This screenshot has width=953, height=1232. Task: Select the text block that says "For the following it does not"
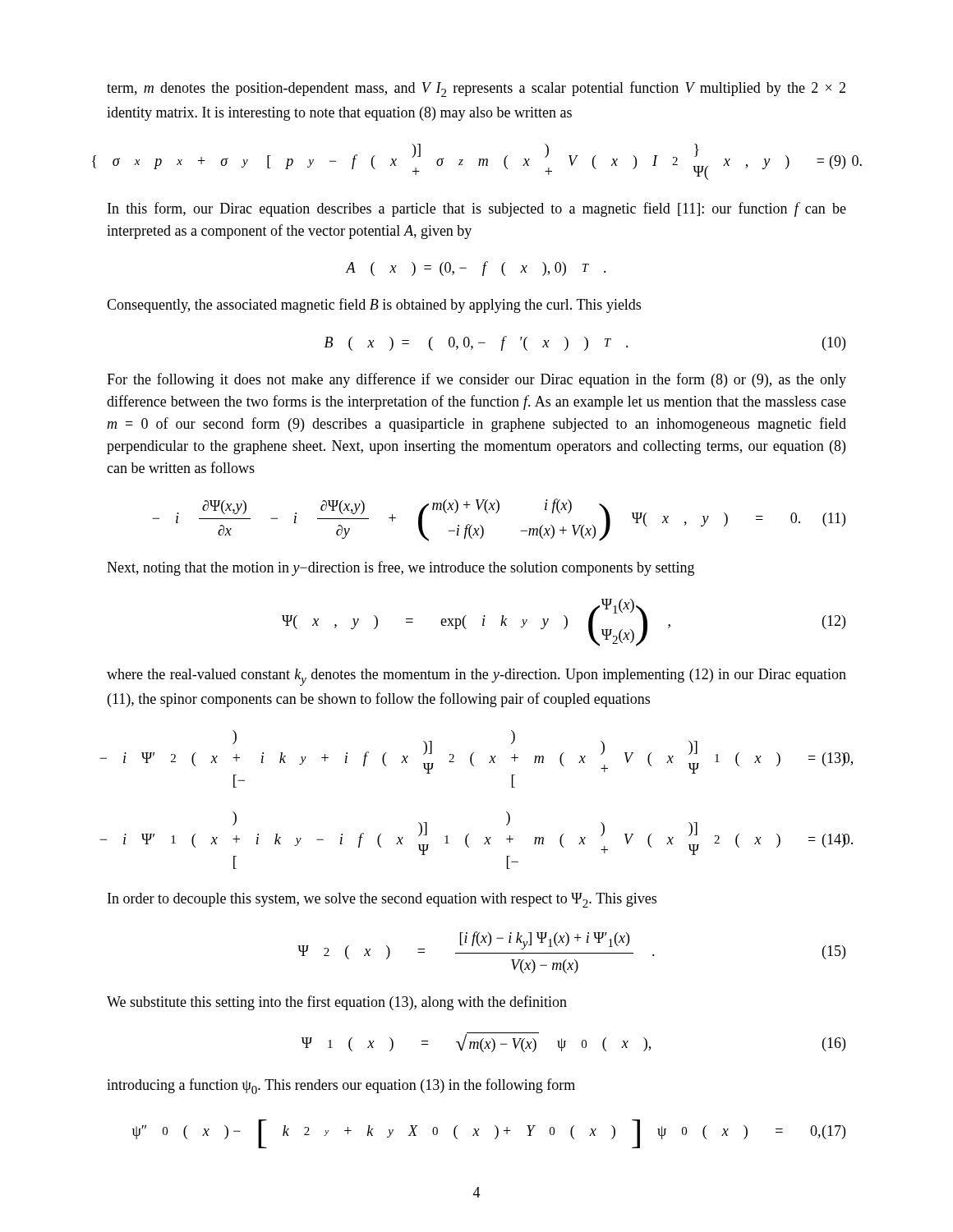coord(476,425)
